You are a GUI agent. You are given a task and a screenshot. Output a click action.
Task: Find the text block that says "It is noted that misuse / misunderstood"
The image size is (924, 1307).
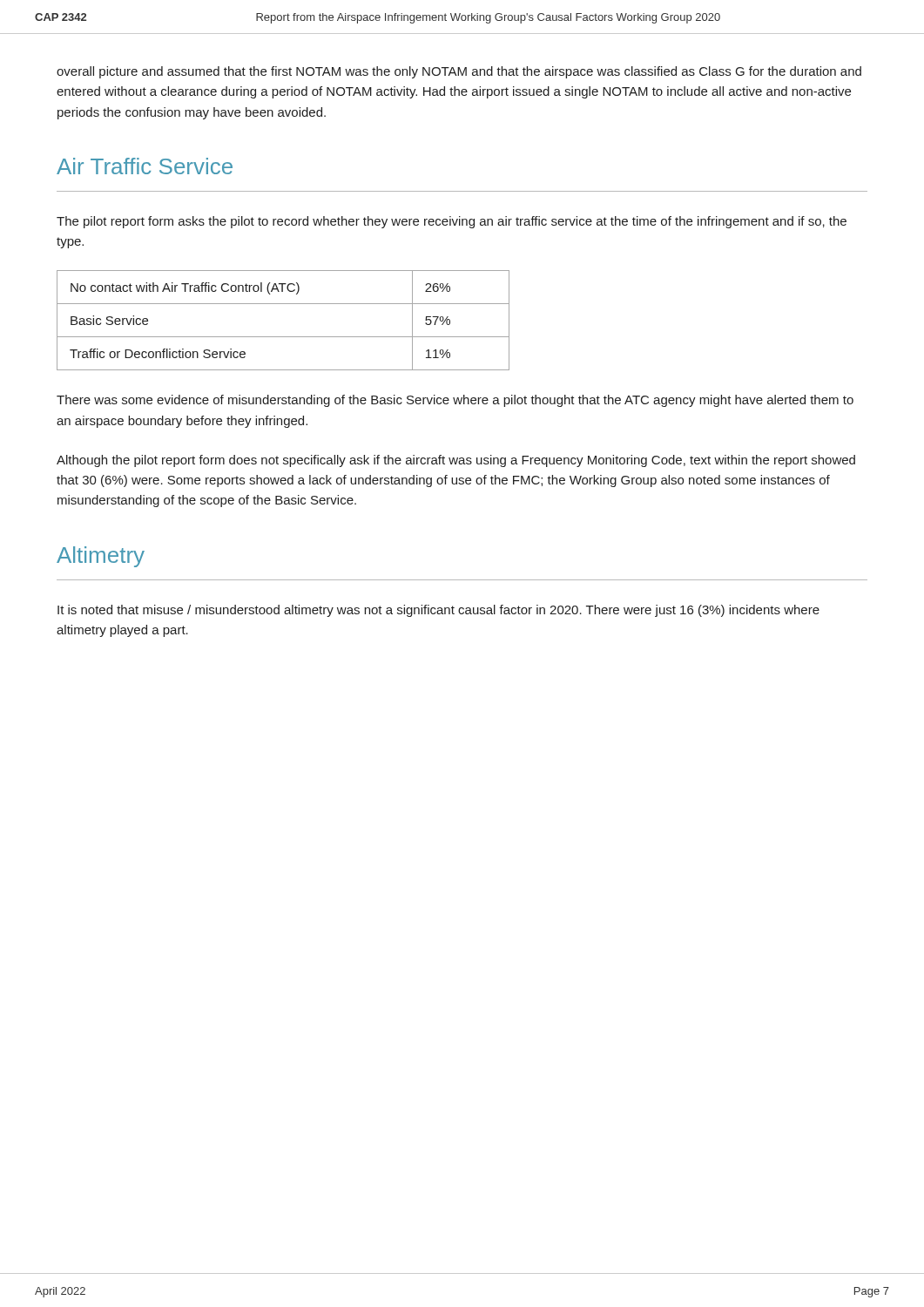(x=438, y=619)
